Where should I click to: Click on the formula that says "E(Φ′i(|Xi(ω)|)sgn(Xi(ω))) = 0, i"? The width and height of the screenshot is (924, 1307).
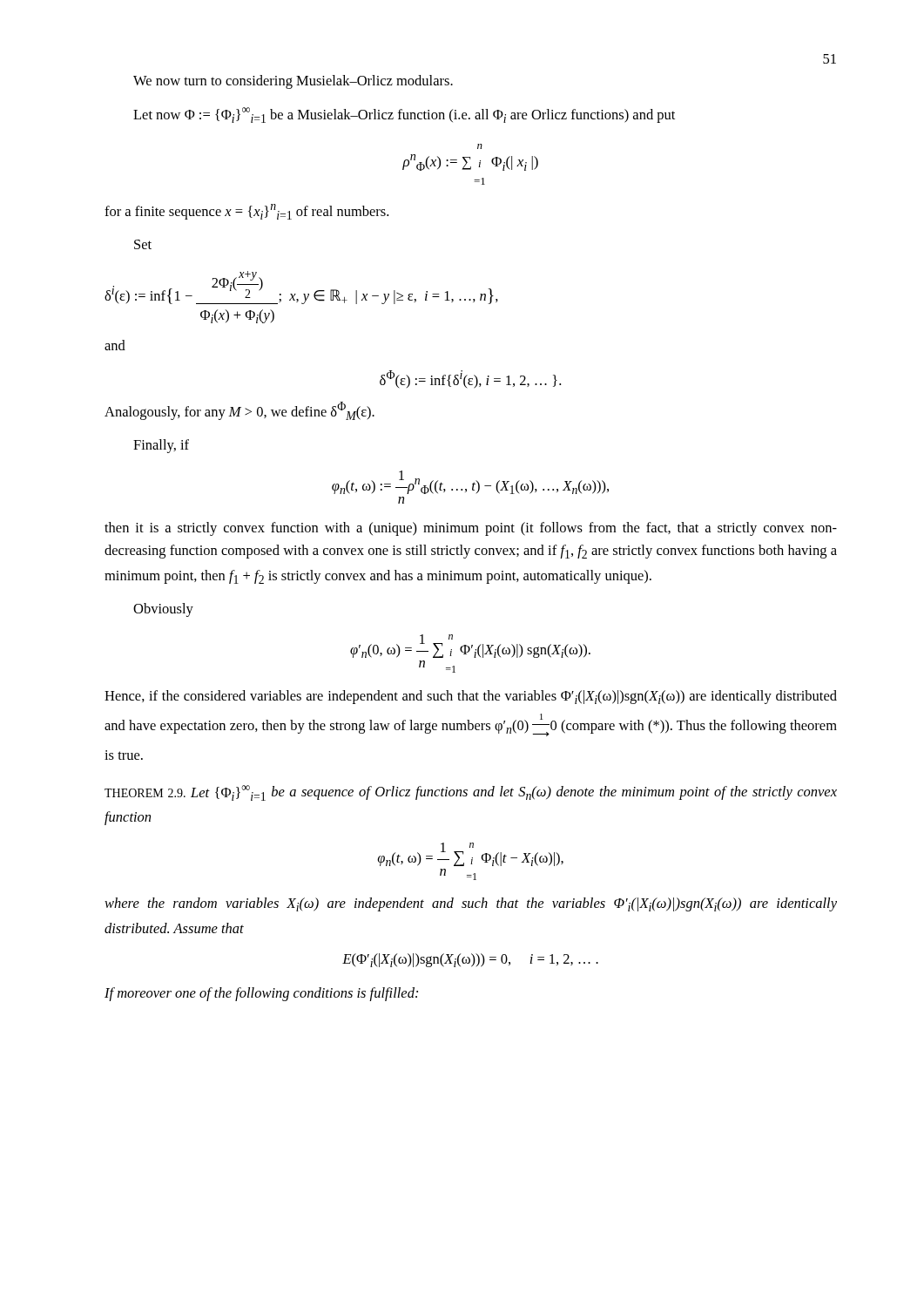pos(471,961)
